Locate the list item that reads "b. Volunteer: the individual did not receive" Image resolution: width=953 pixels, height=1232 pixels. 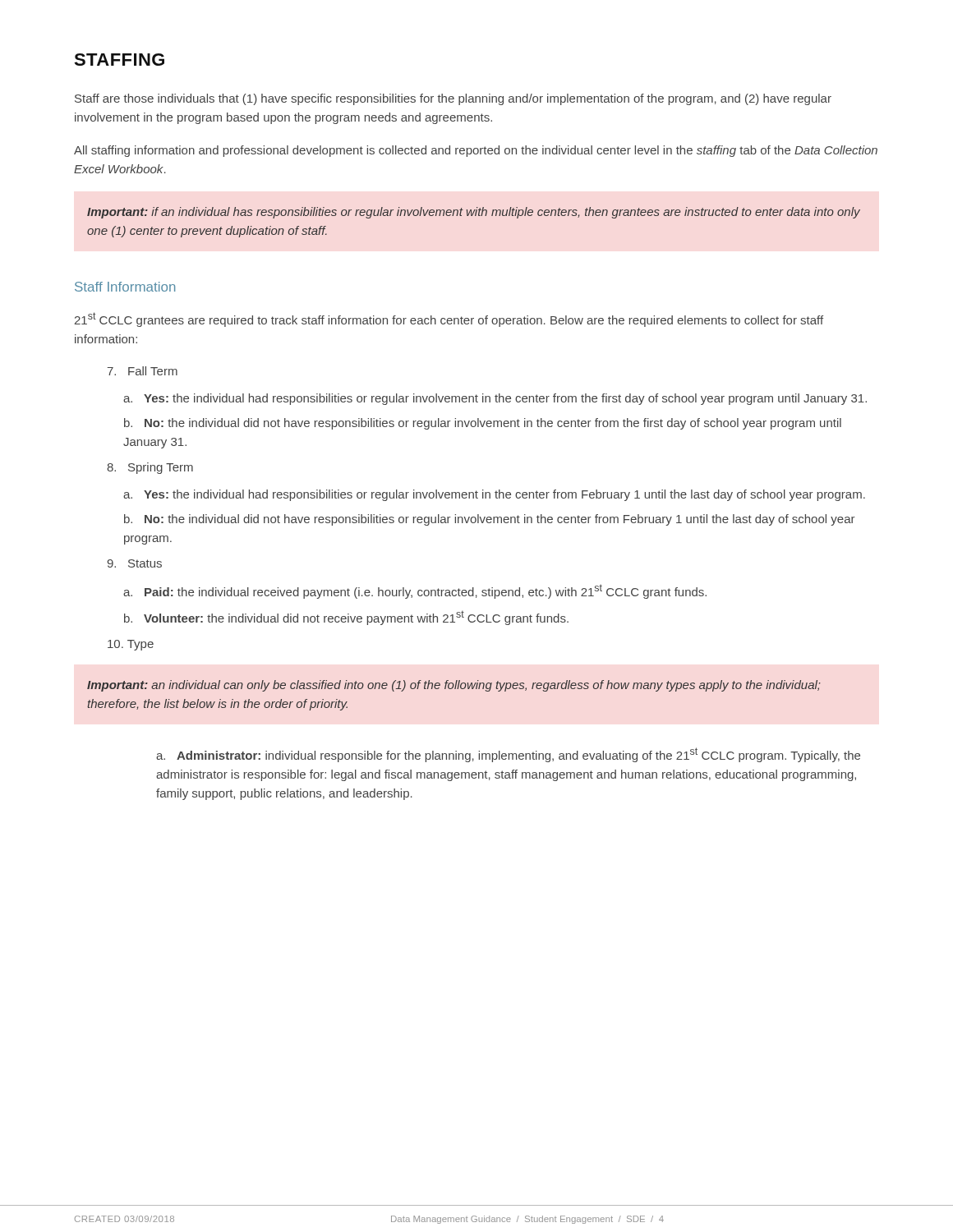pyautogui.click(x=346, y=616)
